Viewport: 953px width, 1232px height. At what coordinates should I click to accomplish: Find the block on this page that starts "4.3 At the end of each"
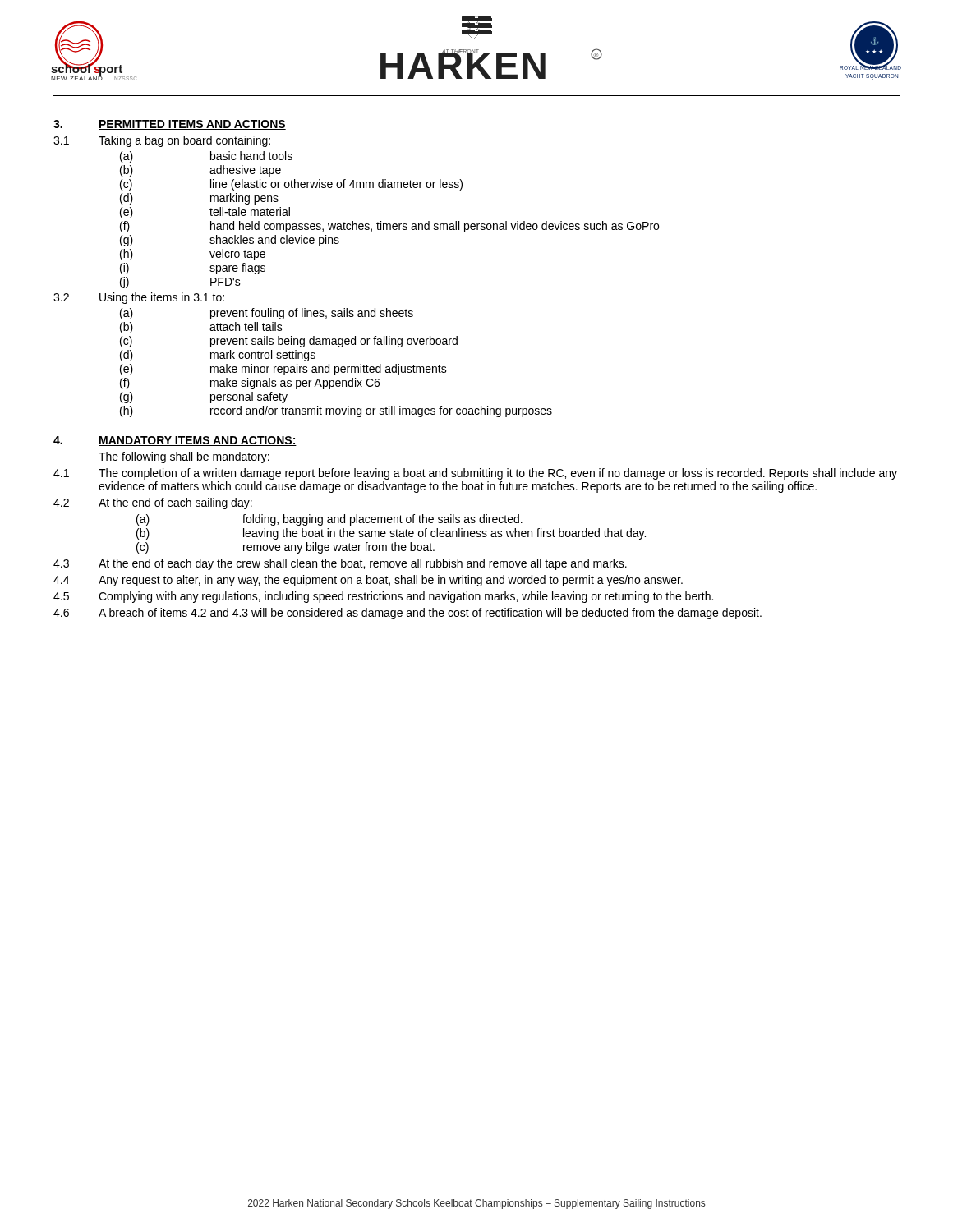tap(476, 563)
